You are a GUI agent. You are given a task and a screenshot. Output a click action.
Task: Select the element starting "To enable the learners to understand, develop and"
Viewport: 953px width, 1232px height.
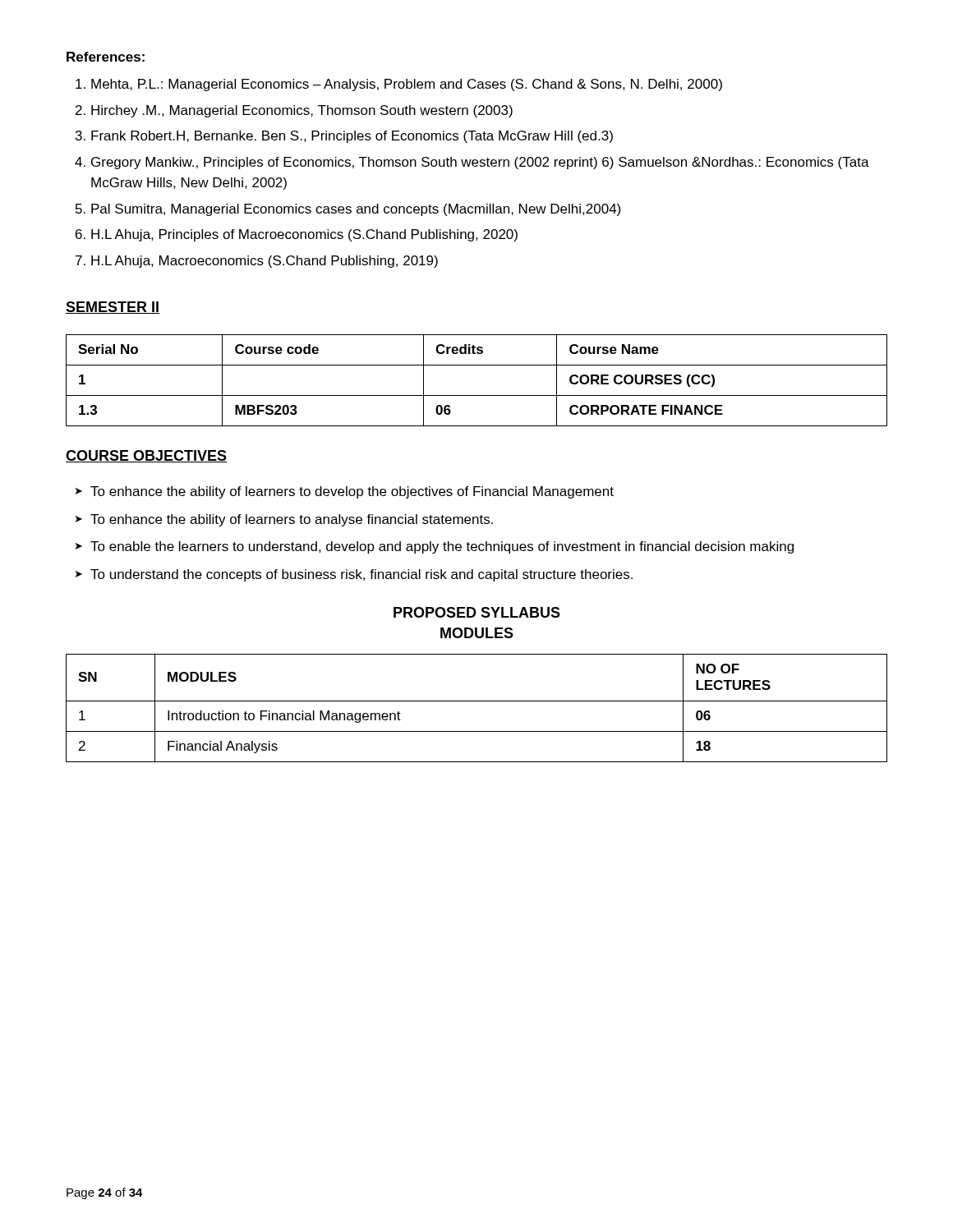click(442, 547)
